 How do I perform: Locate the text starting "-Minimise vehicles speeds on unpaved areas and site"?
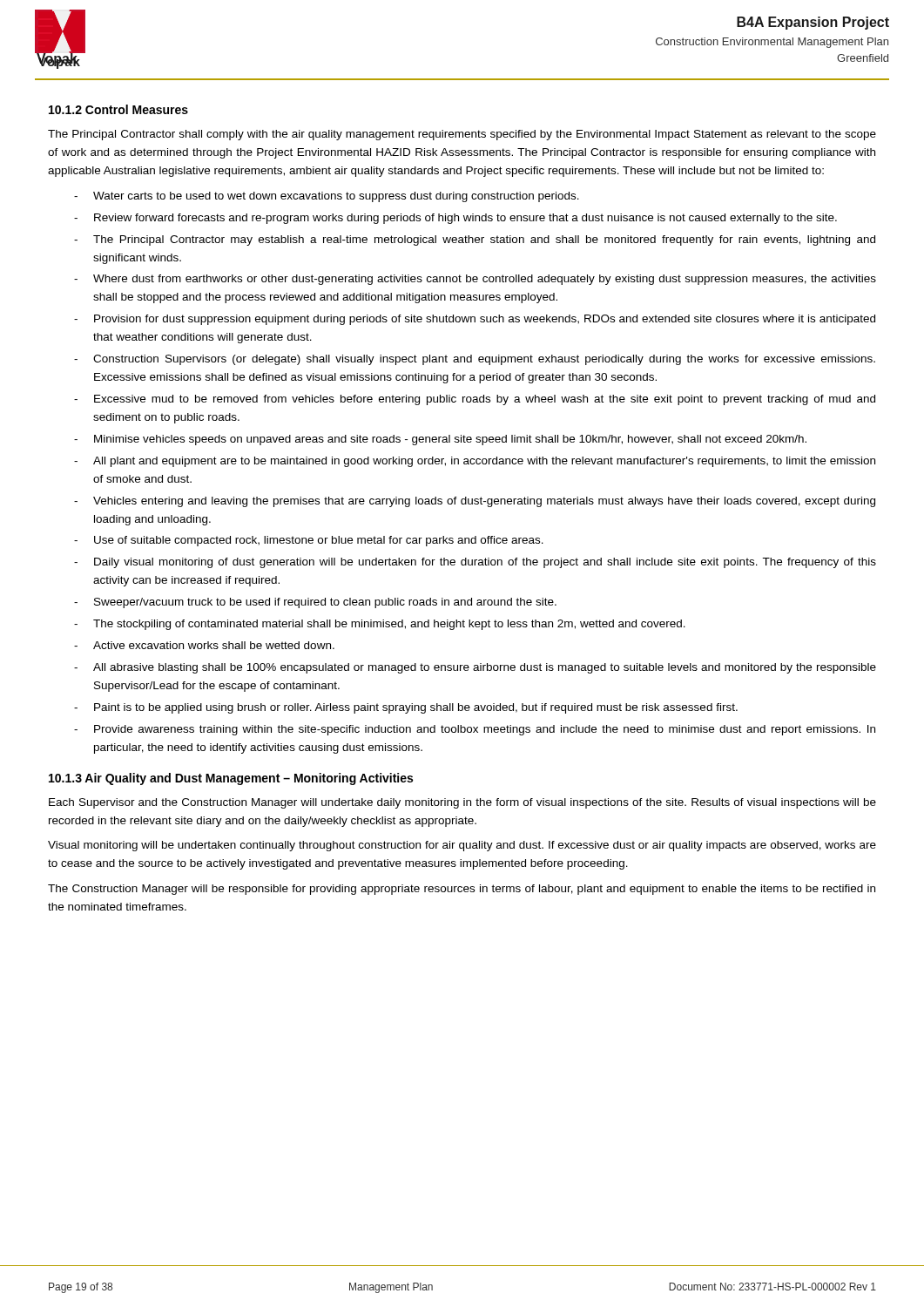[475, 439]
